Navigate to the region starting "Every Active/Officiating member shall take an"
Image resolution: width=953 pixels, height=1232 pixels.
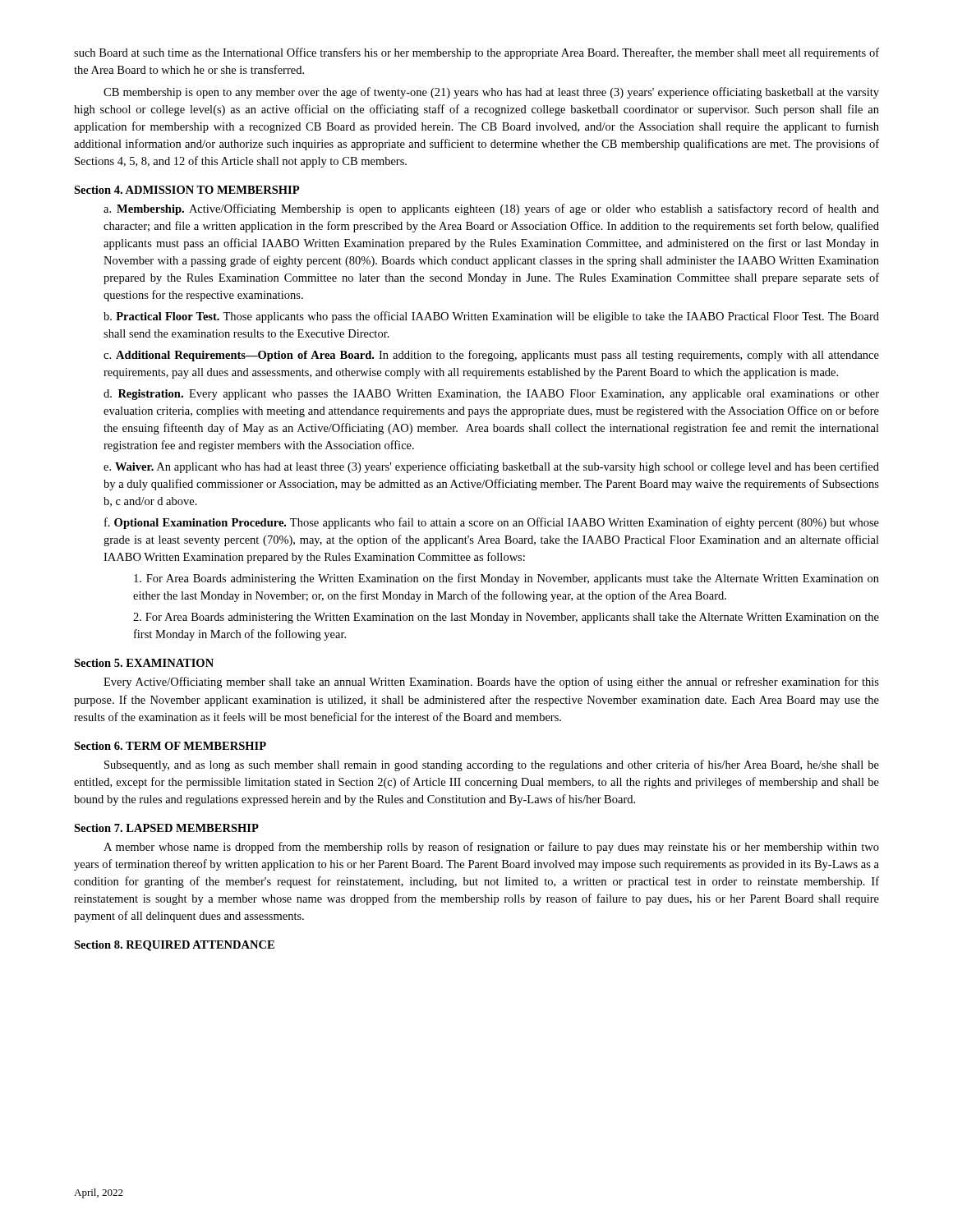tap(476, 700)
